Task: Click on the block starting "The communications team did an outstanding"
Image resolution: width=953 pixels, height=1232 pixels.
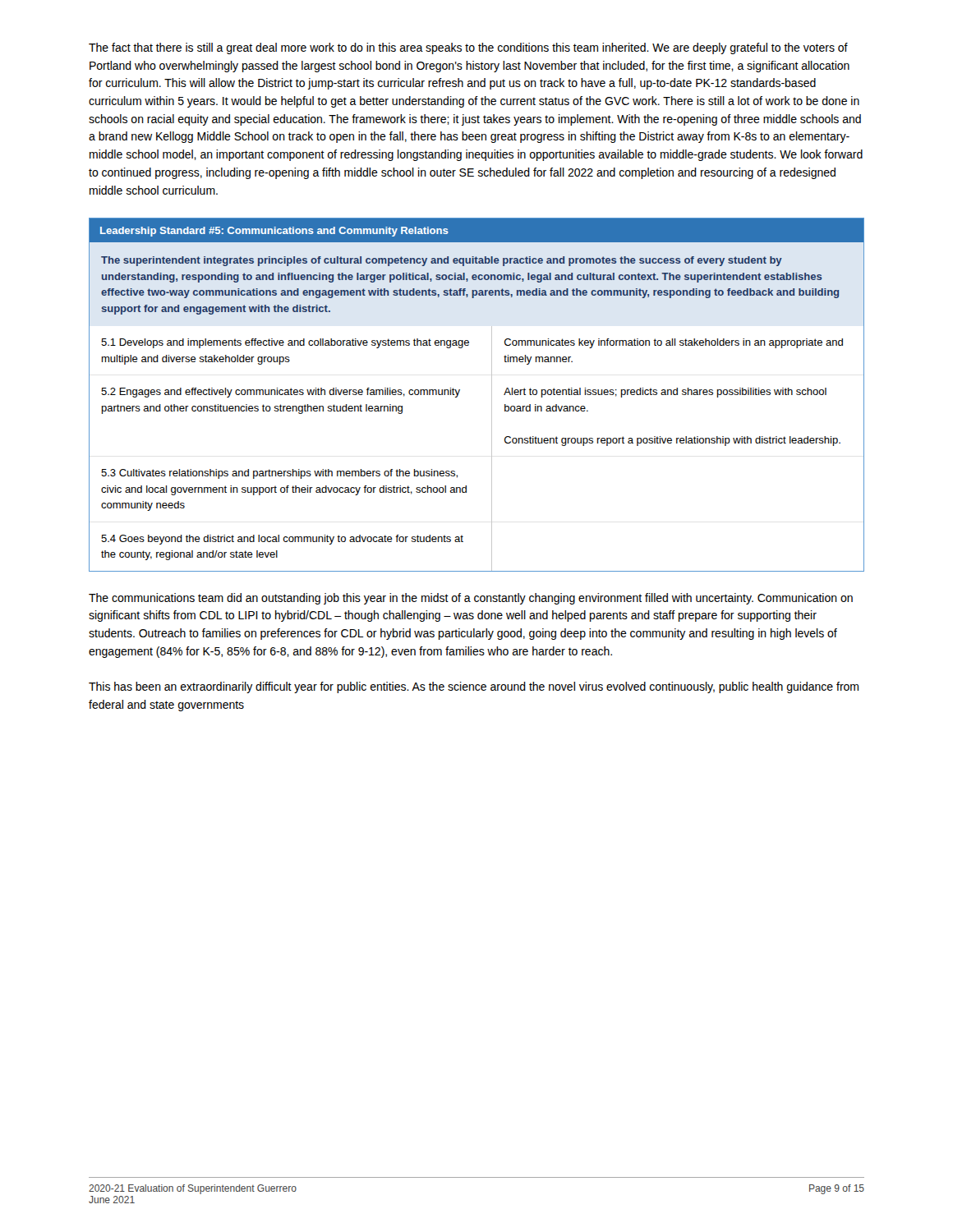Action: pyautogui.click(x=471, y=624)
